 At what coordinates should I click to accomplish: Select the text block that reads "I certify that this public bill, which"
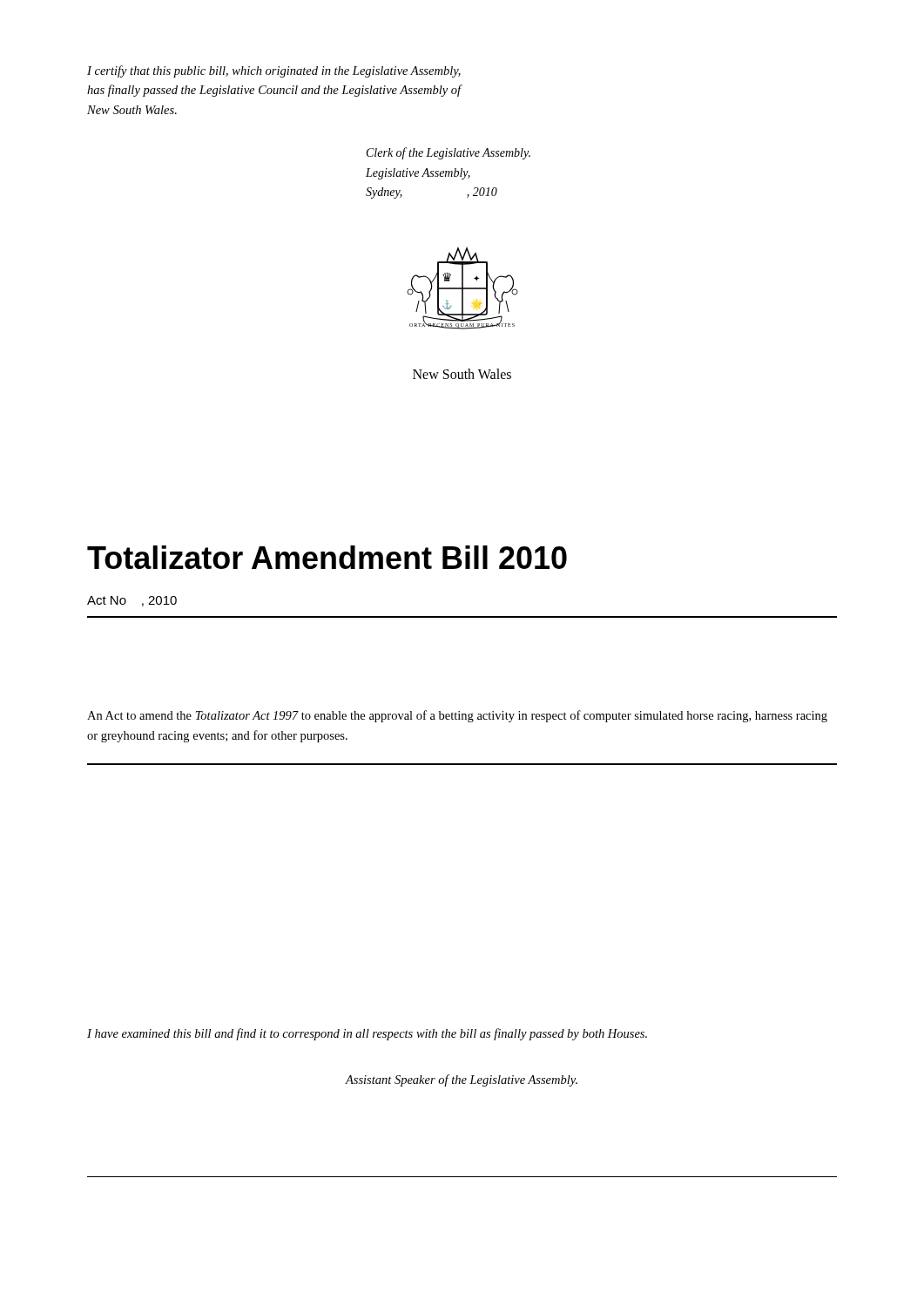pos(274,90)
